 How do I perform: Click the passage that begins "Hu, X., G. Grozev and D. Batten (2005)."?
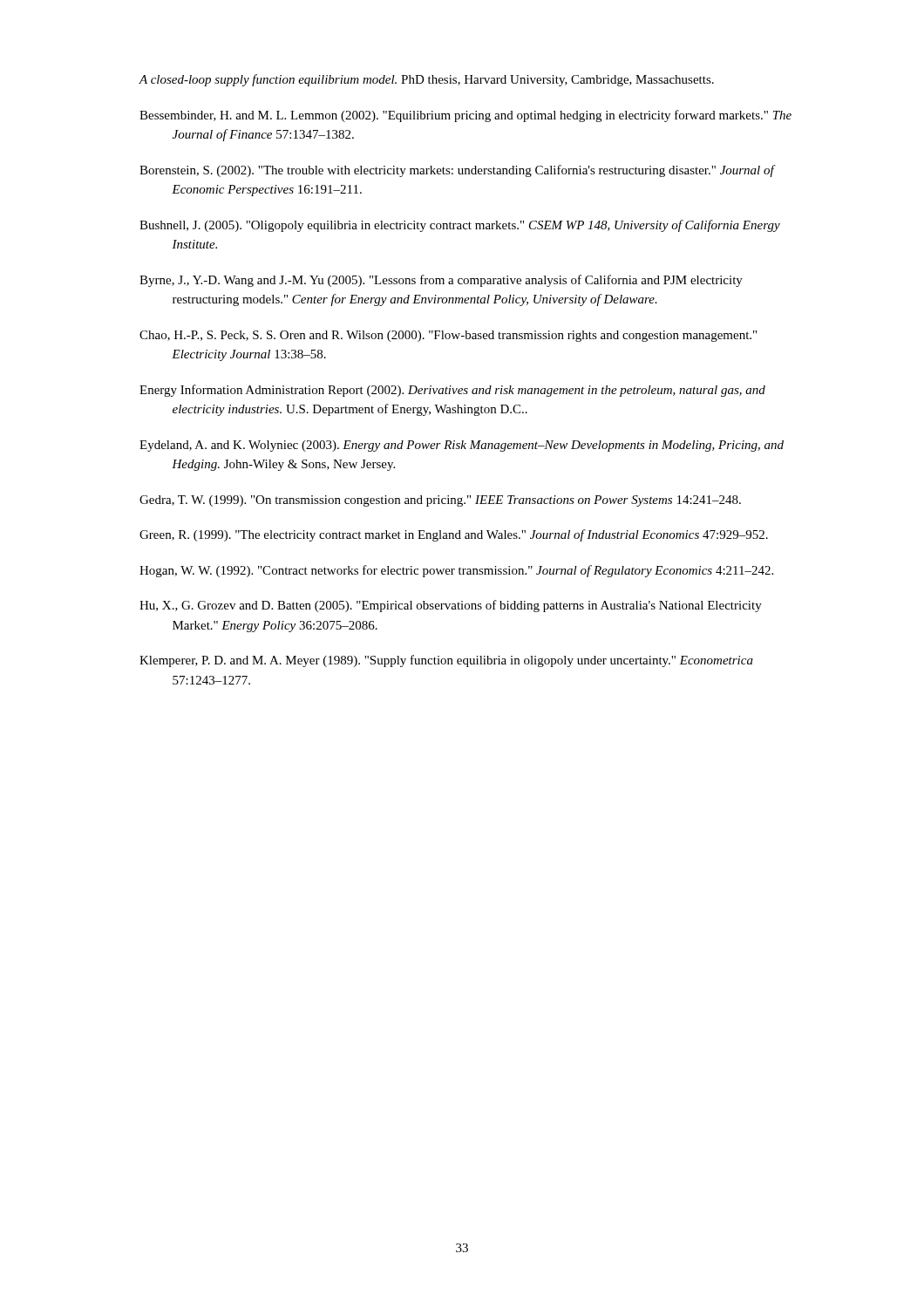pyautogui.click(x=450, y=615)
